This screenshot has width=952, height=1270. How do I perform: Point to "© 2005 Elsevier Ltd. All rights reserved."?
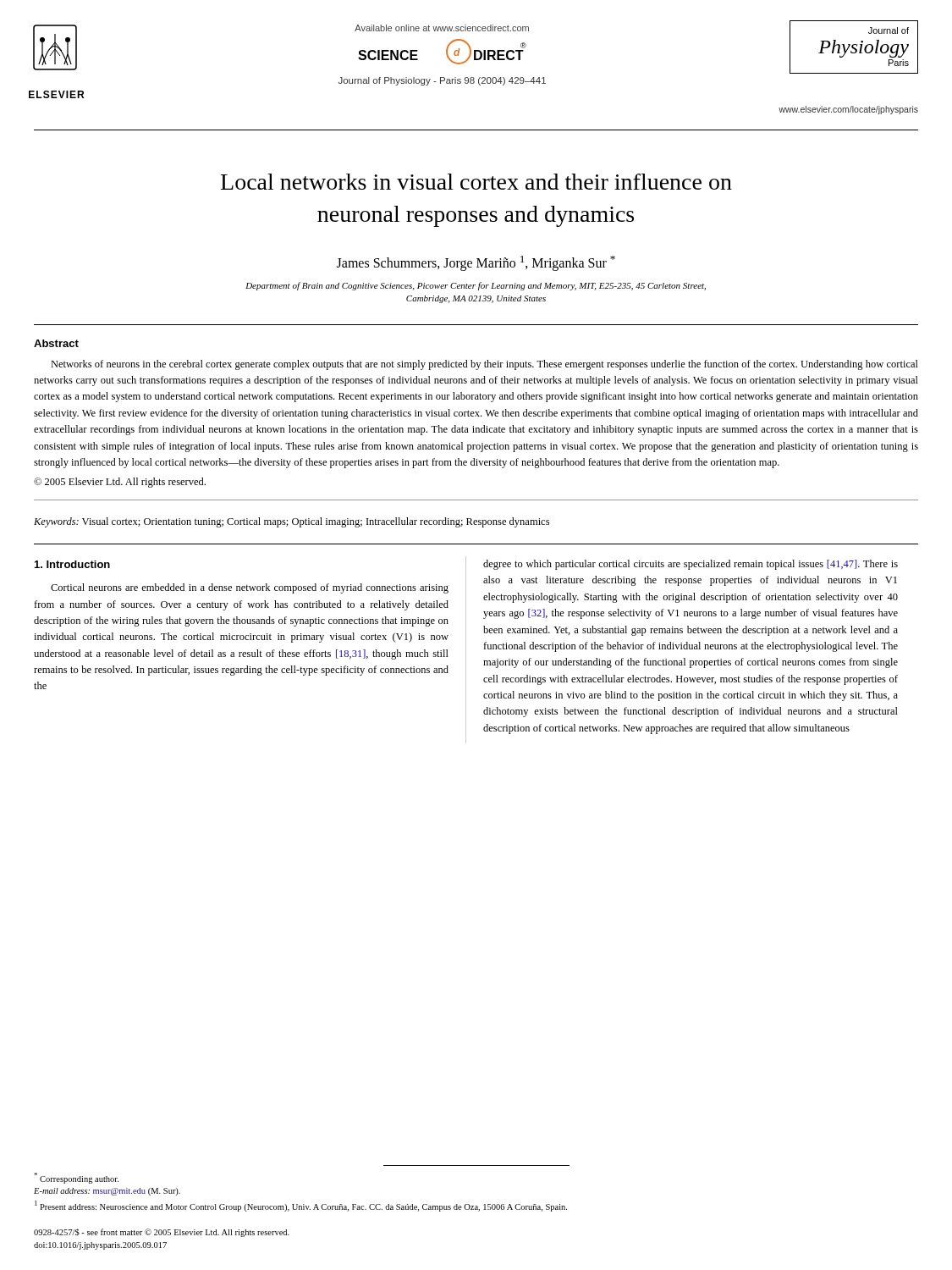[120, 482]
